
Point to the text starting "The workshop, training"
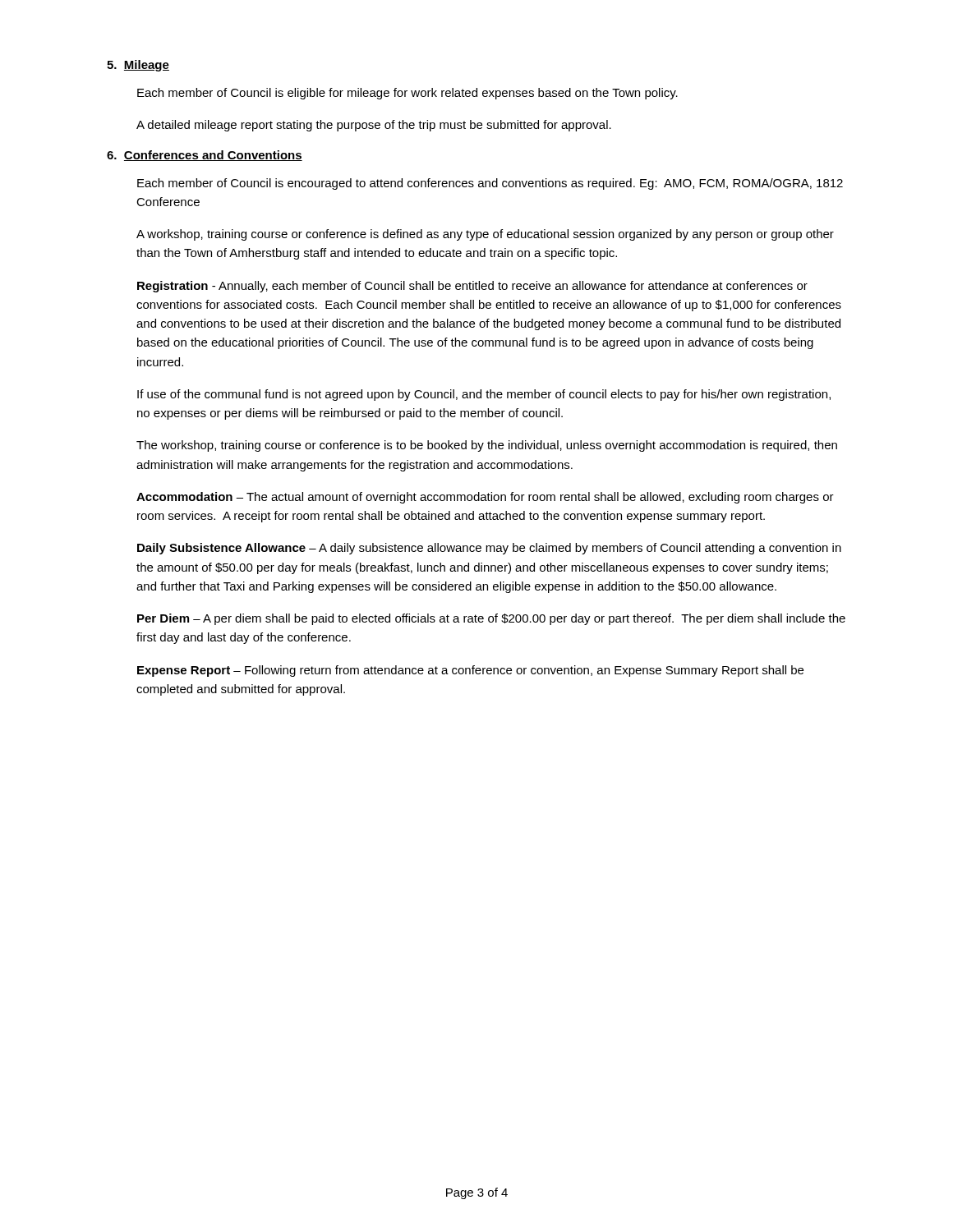(487, 454)
